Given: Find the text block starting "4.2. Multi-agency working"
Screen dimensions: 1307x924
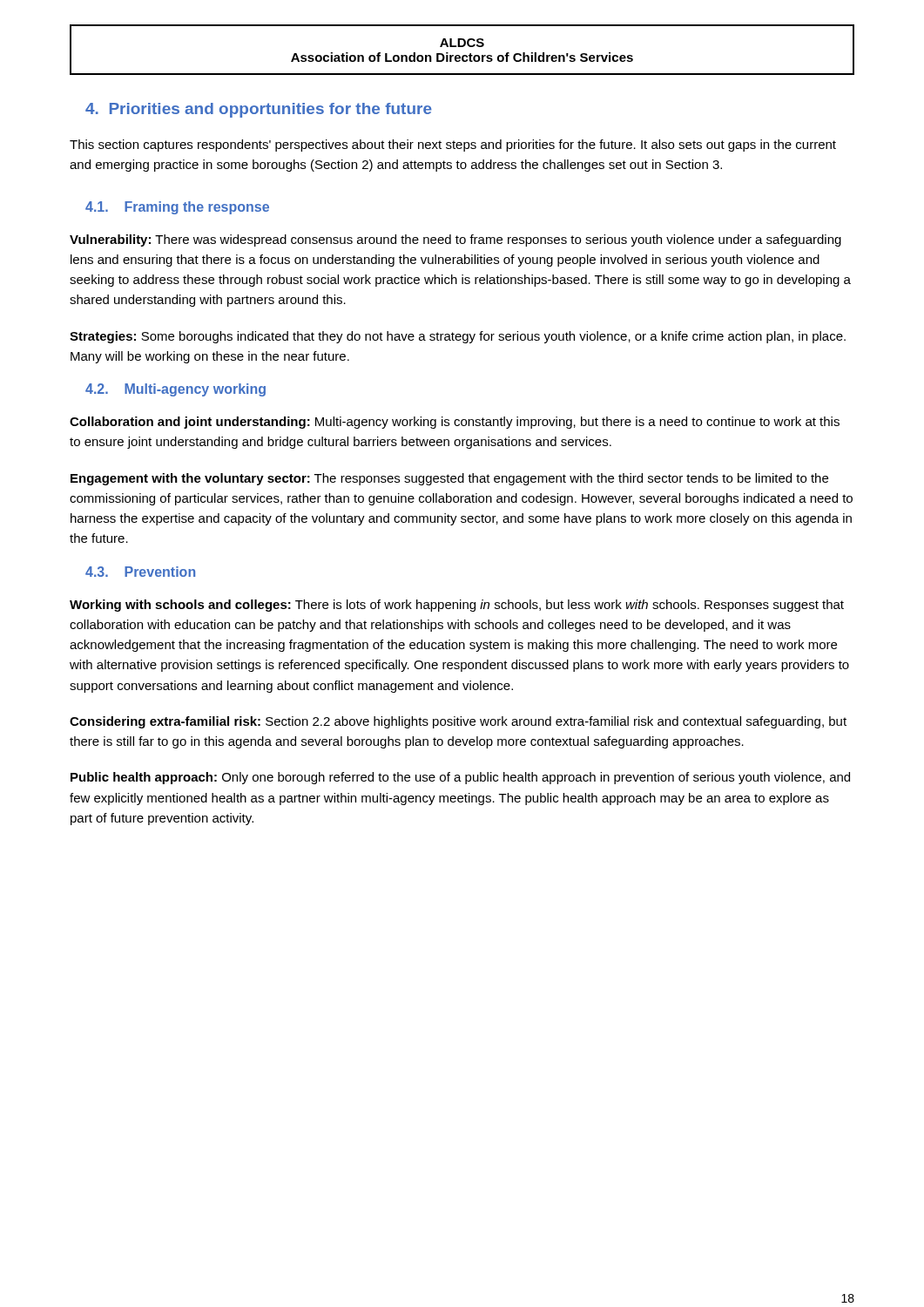Looking at the screenshot, I should point(175,390).
